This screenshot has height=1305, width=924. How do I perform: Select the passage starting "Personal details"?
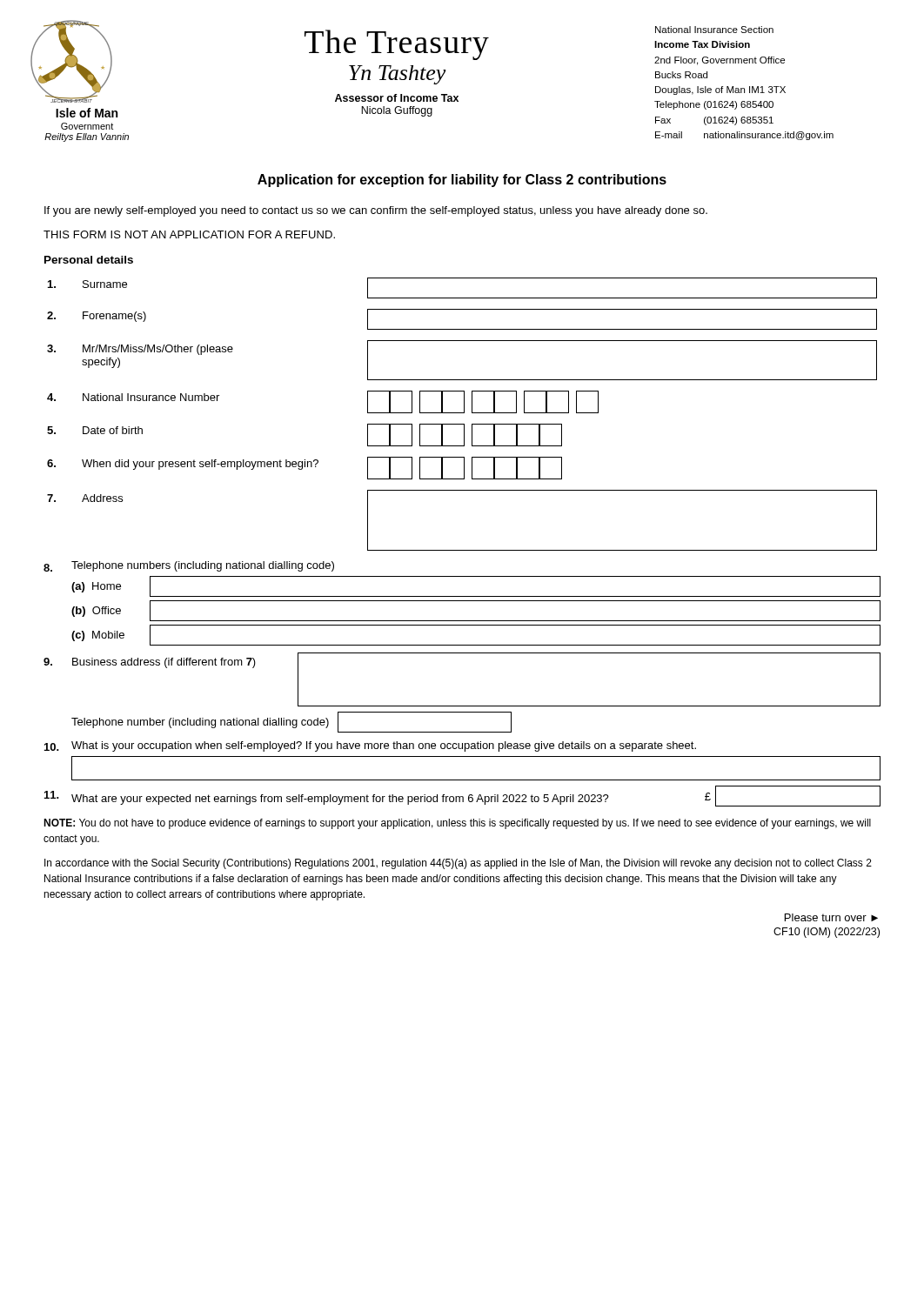89,259
